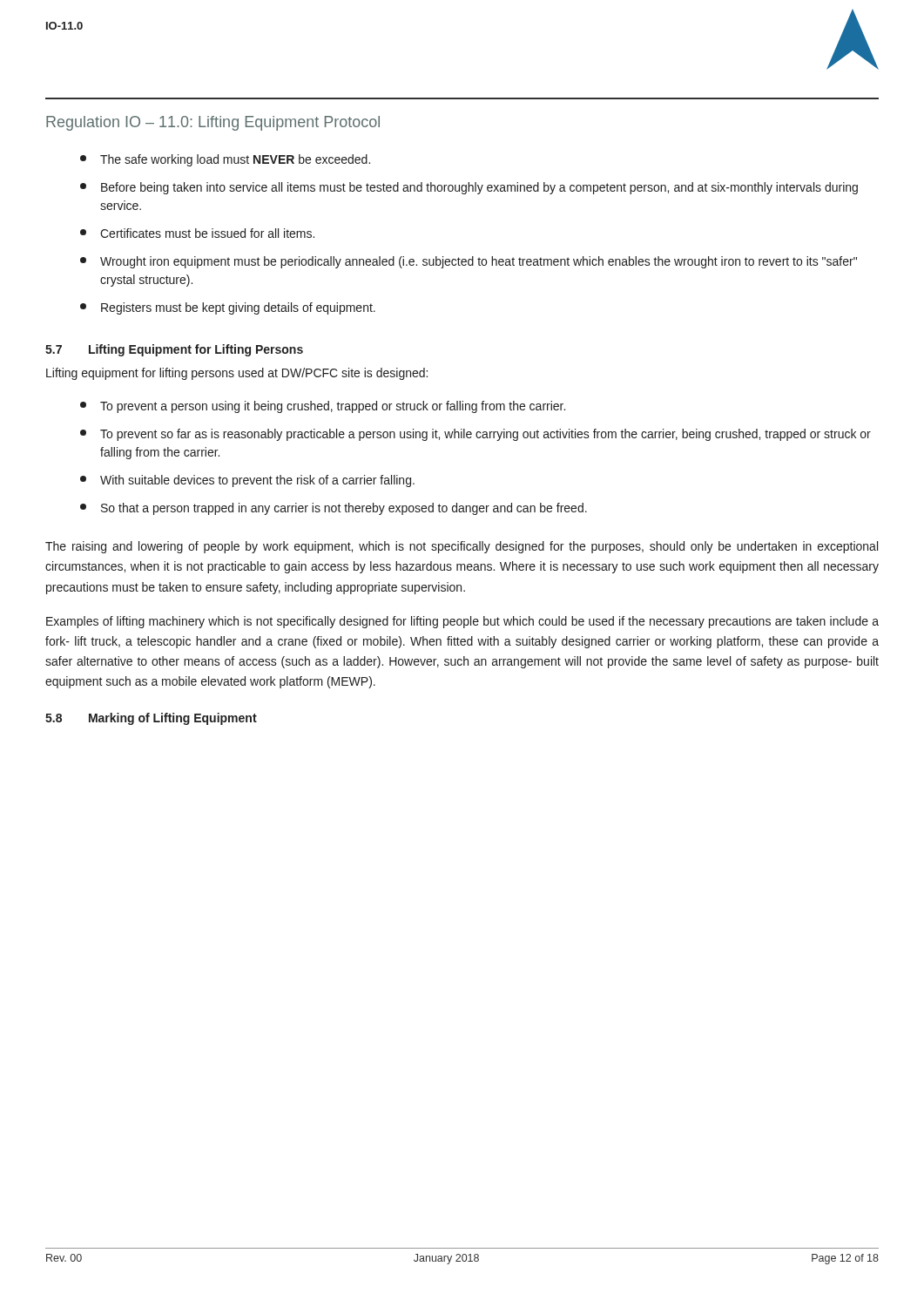Find the block on this page that starts "Lifting equipment for lifting persons"
This screenshot has height=1307, width=924.
coord(237,373)
